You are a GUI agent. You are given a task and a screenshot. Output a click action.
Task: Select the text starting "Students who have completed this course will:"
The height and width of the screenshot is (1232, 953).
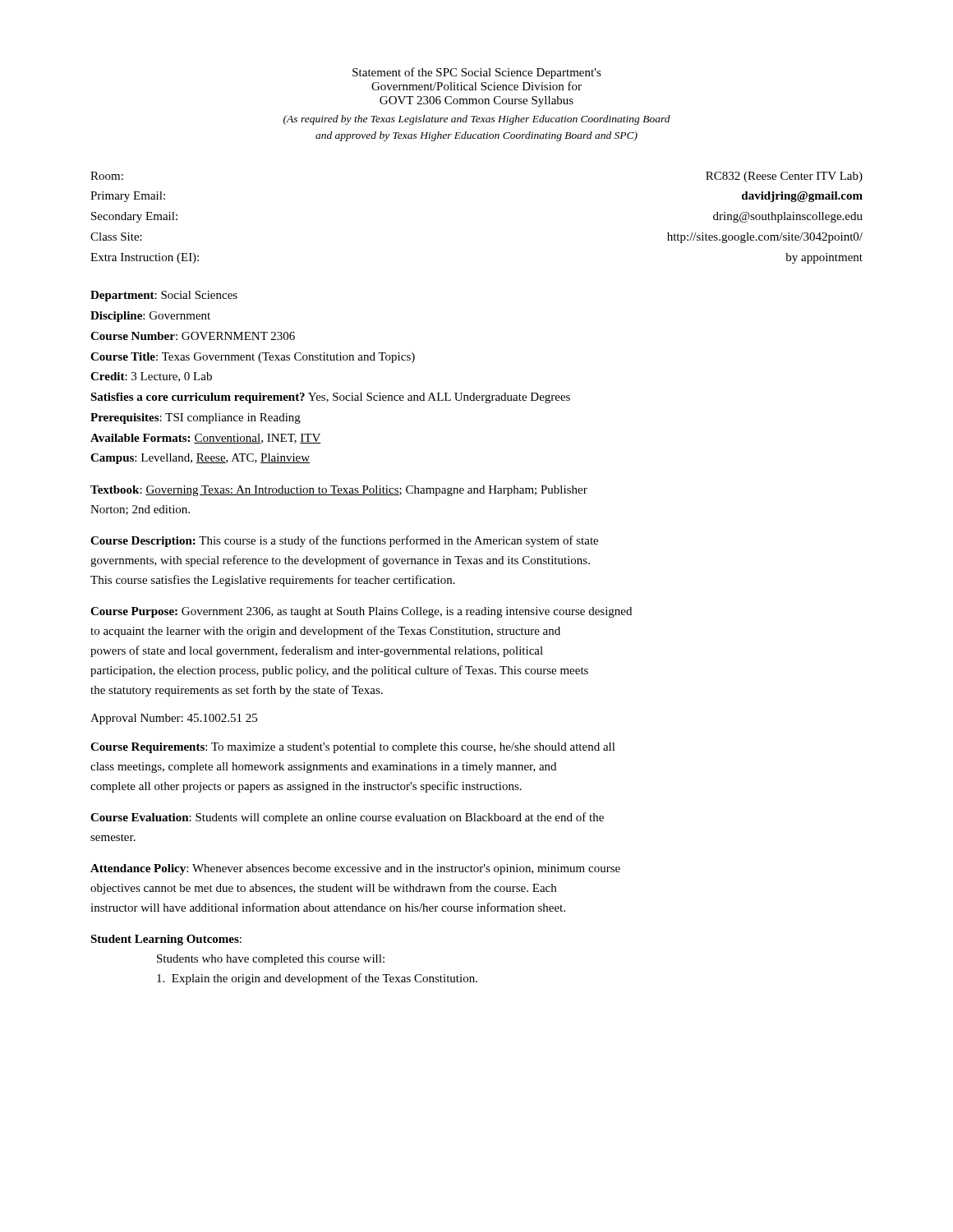coord(271,958)
